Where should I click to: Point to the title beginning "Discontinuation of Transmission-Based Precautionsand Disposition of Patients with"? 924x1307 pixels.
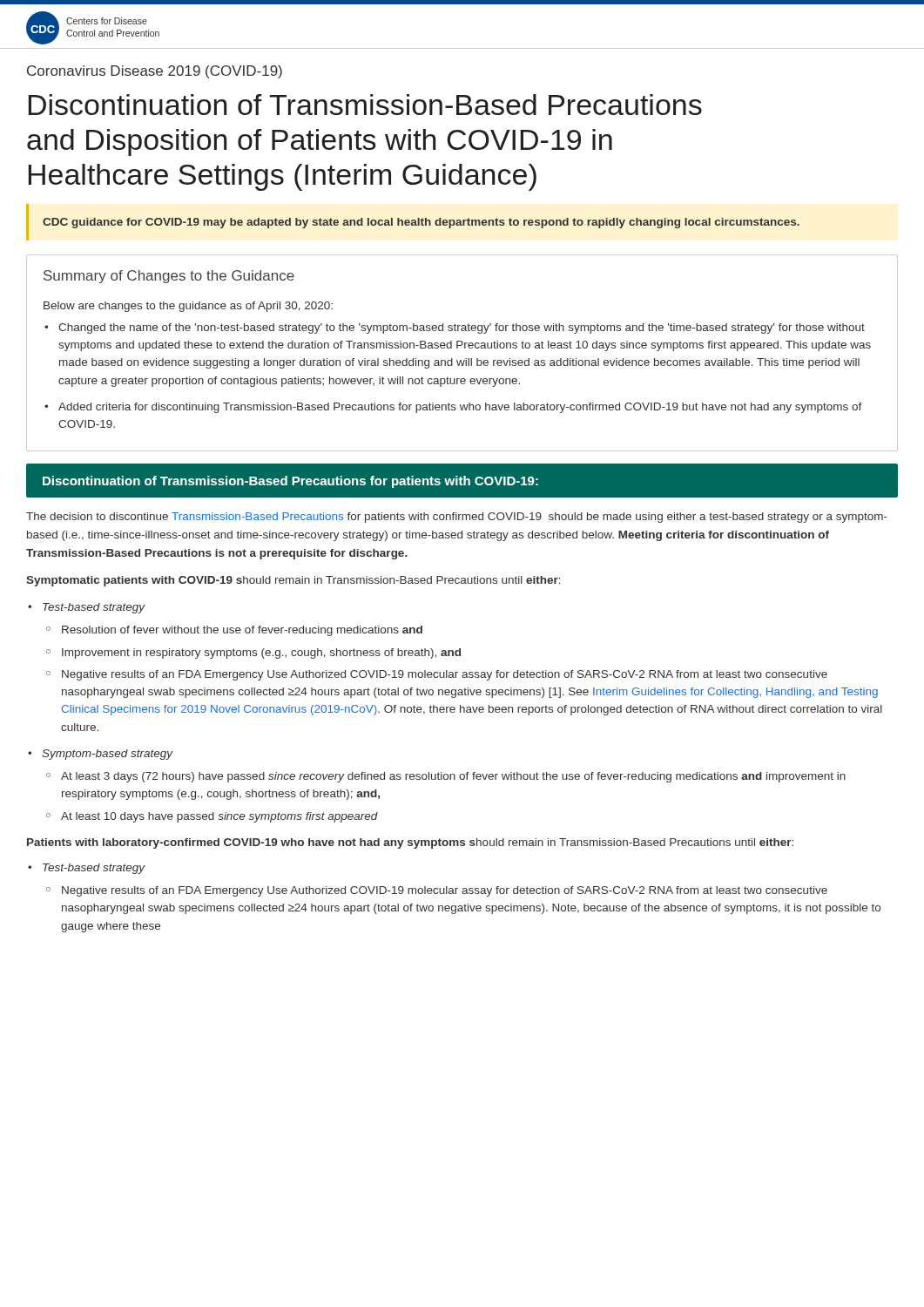coord(364,139)
